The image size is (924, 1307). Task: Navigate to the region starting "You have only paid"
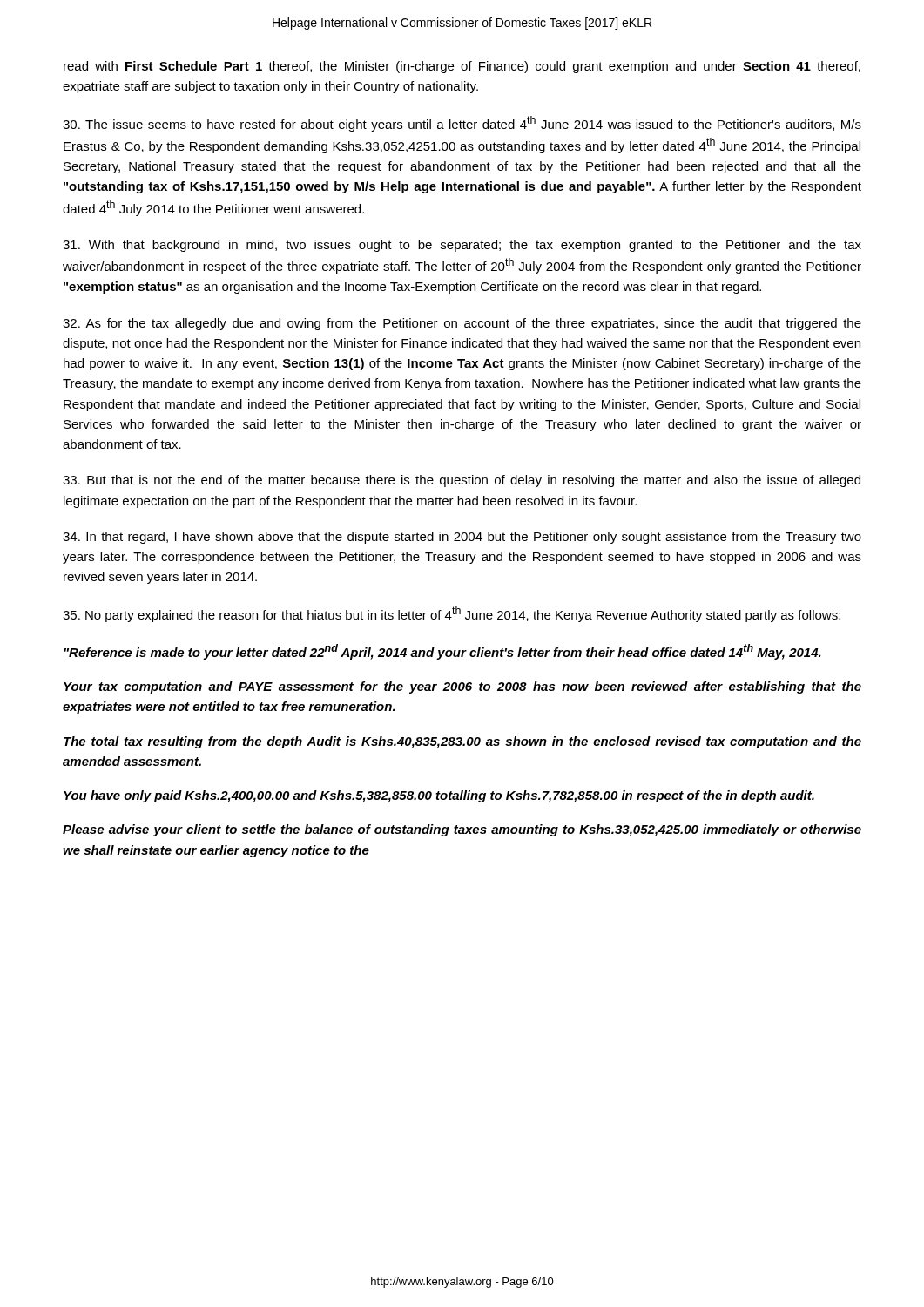(x=439, y=795)
